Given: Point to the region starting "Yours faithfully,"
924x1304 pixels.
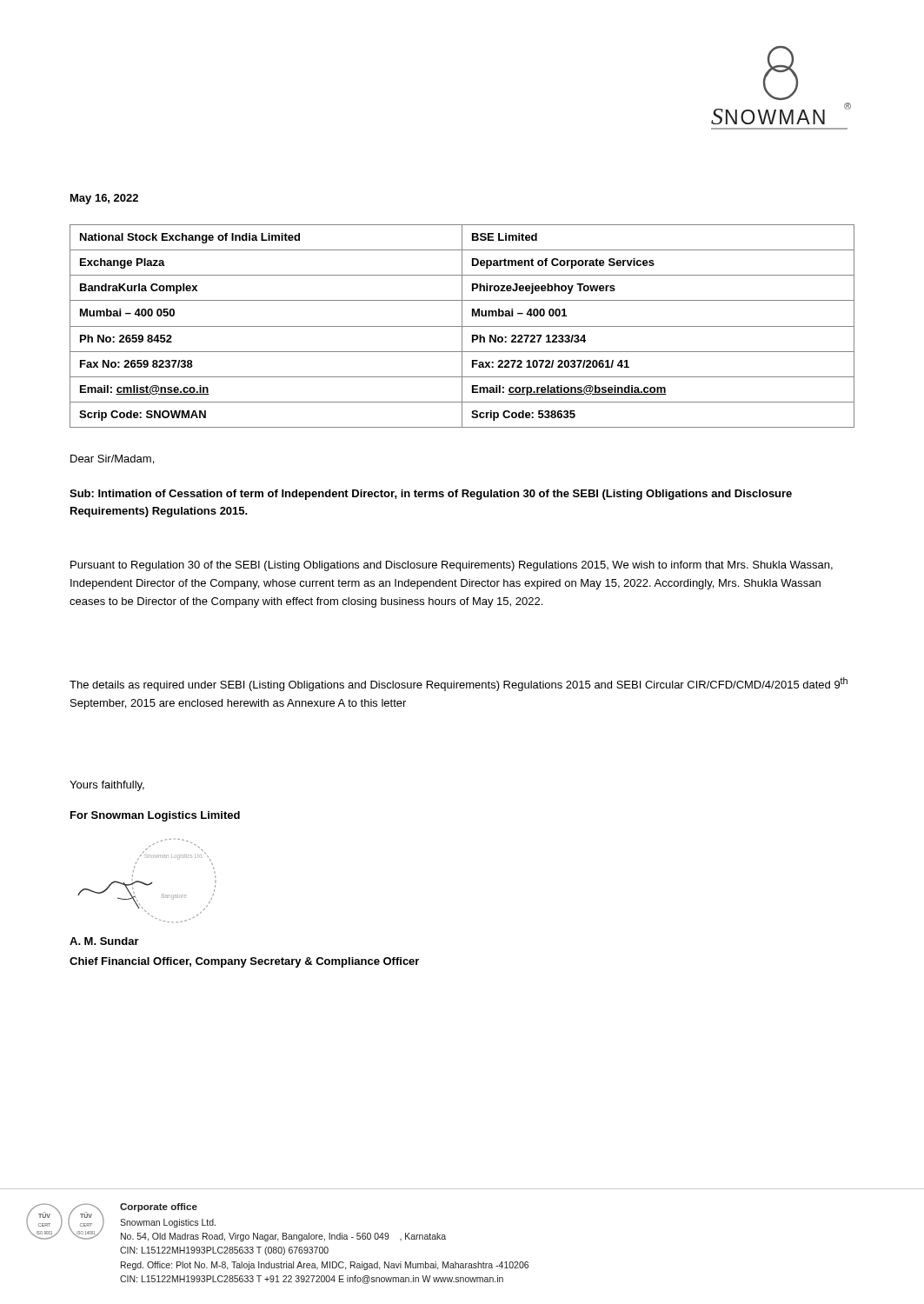Looking at the screenshot, I should 107,785.
